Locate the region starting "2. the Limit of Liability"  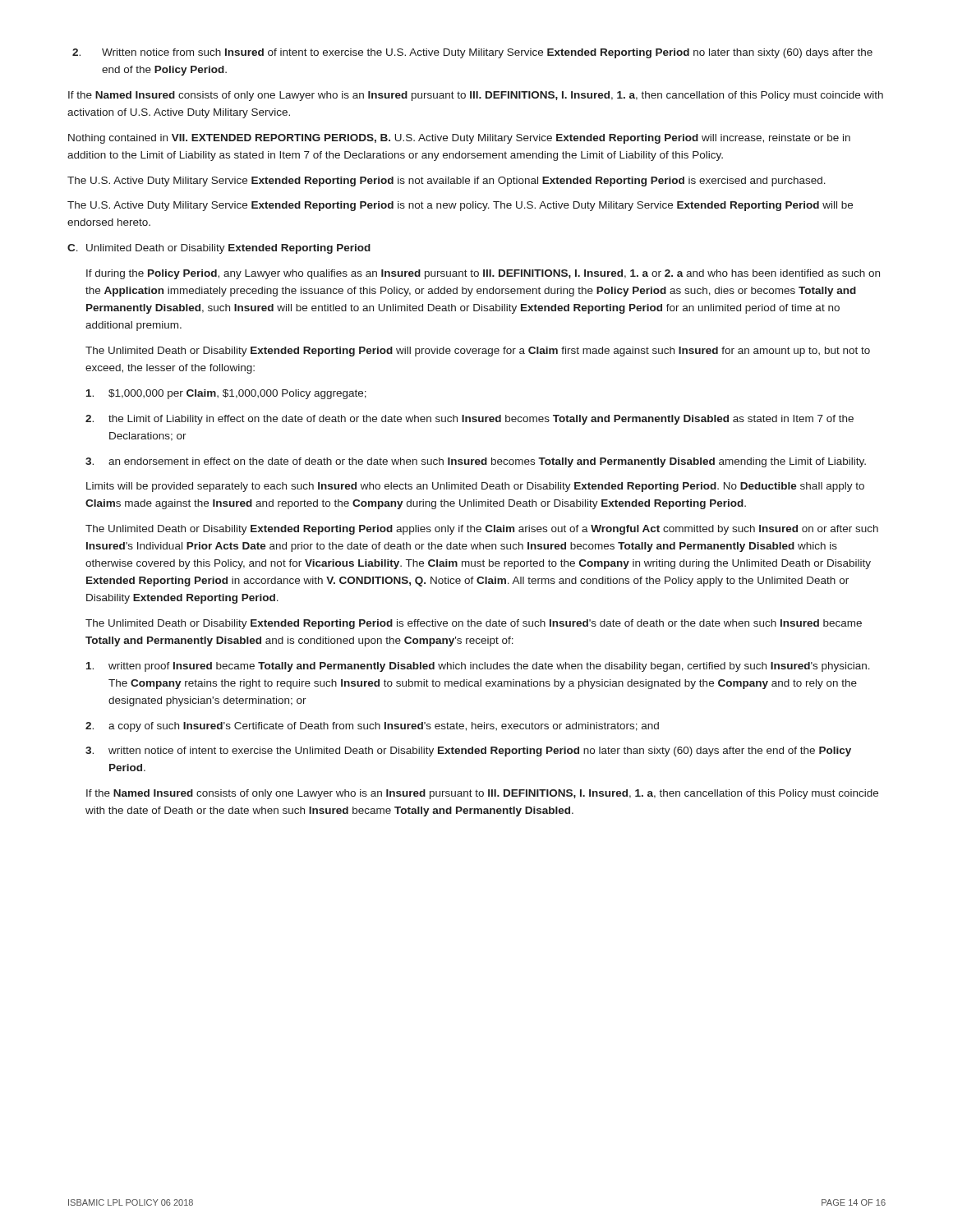[486, 428]
